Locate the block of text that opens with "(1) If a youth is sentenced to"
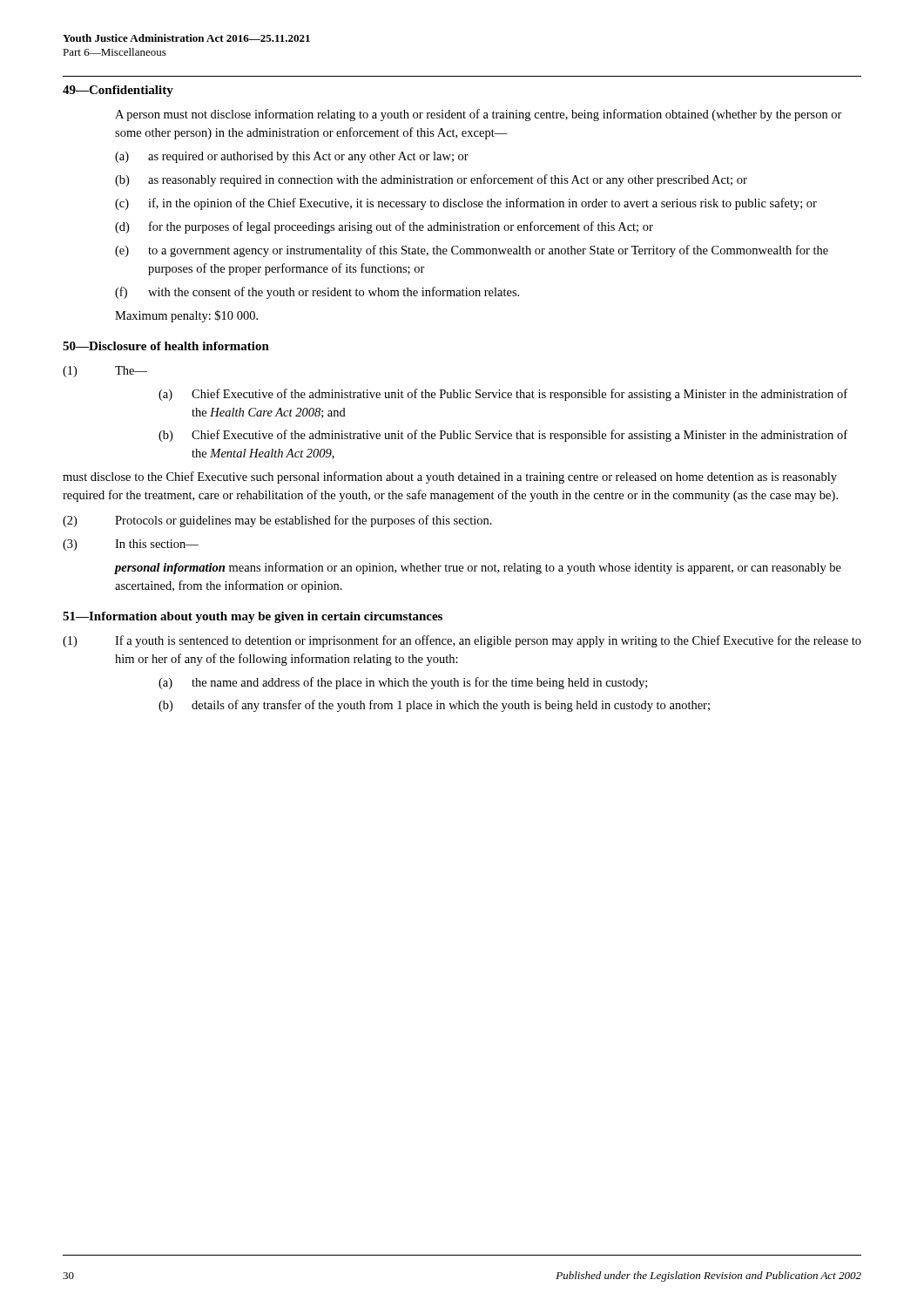 tap(462, 650)
